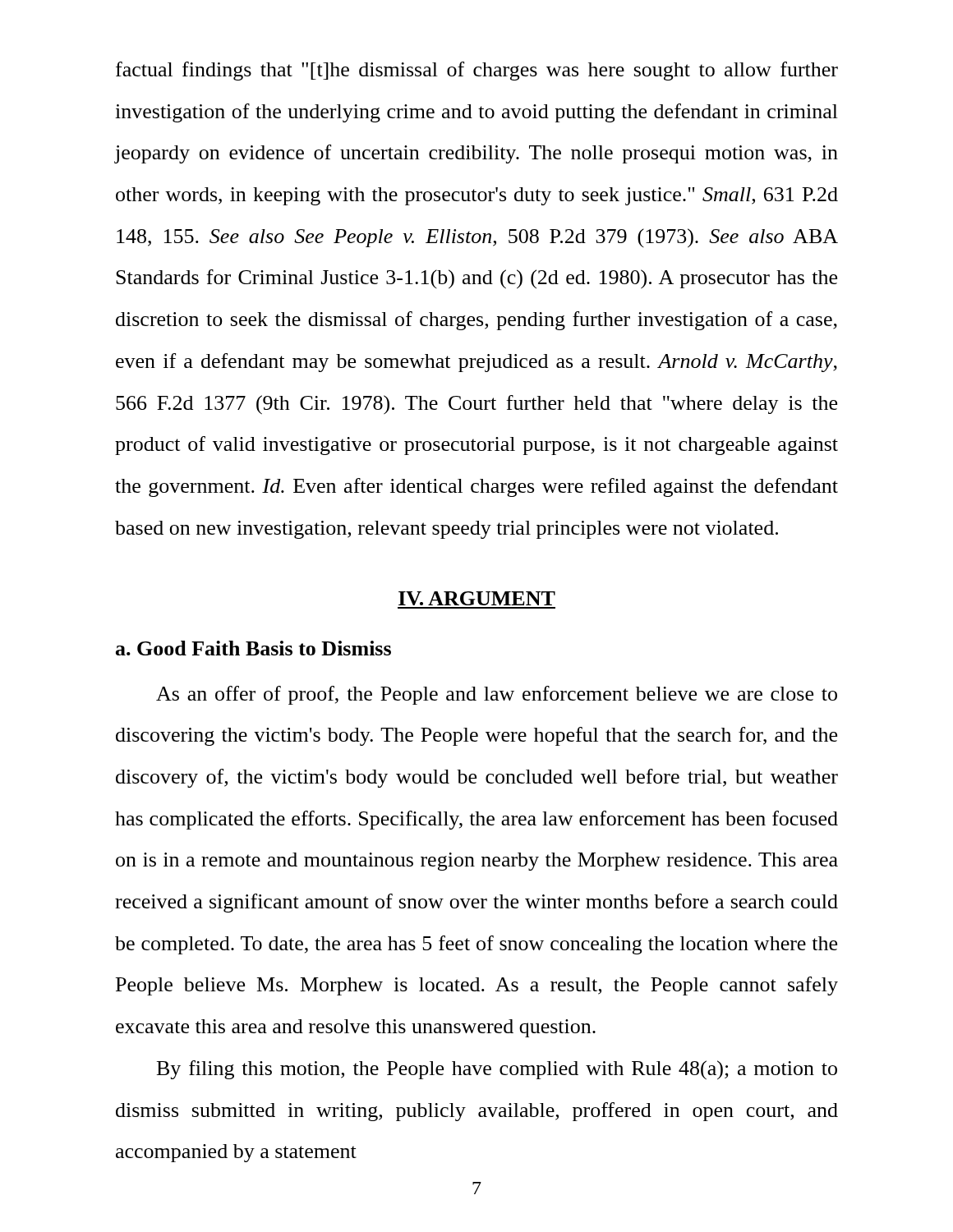This screenshot has width=953, height=1232.
Task: Click the section header that begins "a. Good Faith Basis"
Action: (x=253, y=648)
